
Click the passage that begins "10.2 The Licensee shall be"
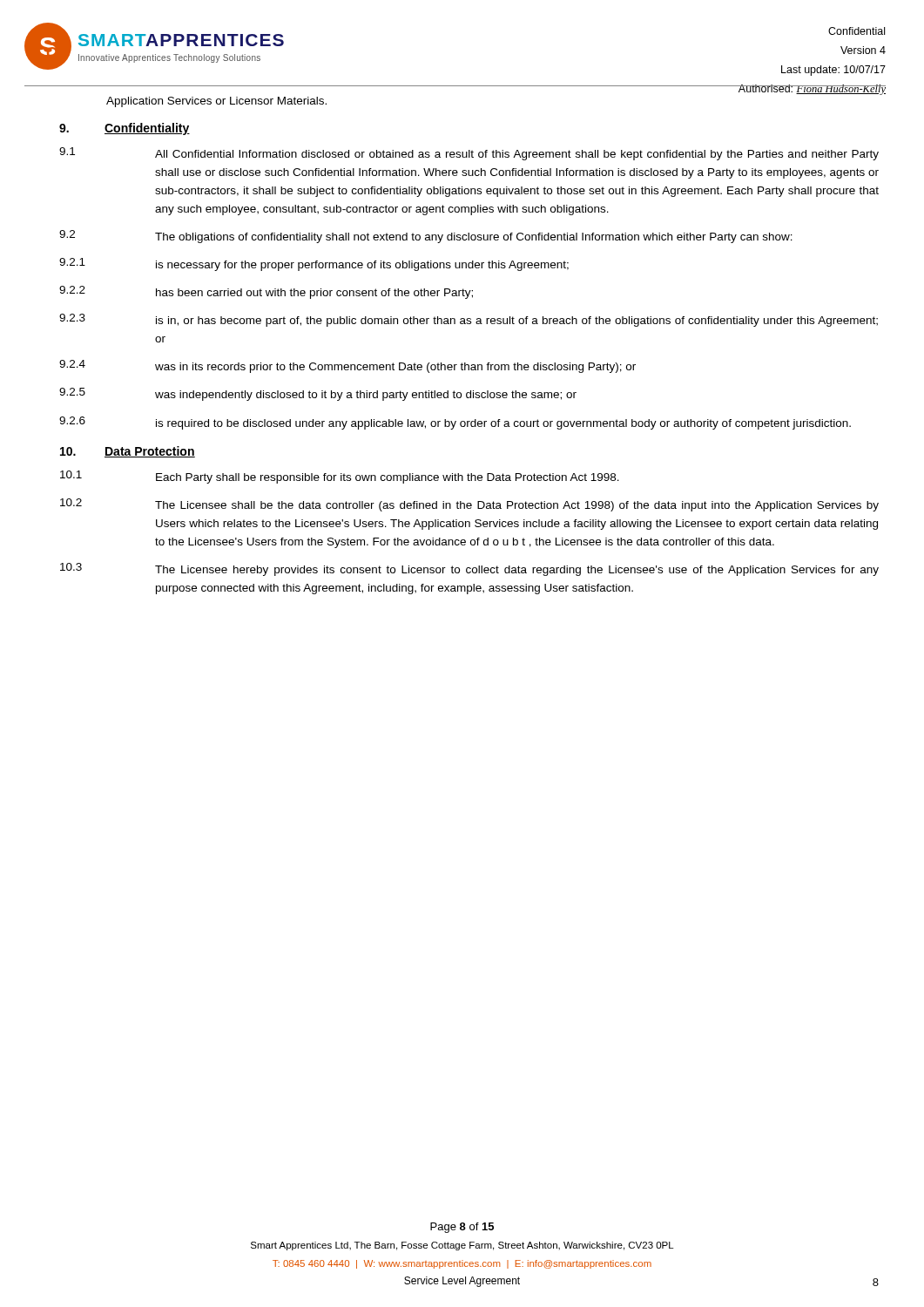[469, 523]
